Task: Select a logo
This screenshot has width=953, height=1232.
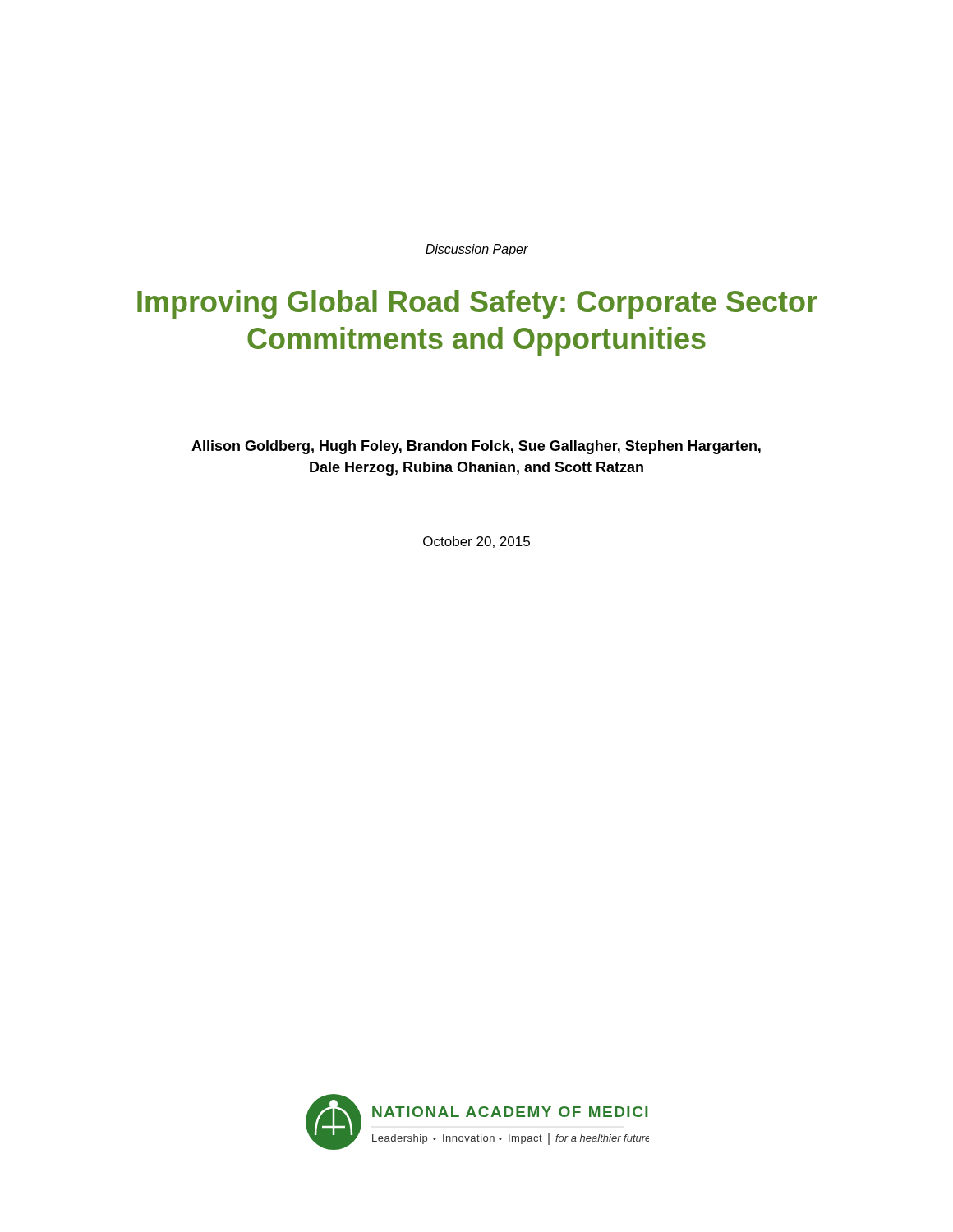Action: [476, 1125]
